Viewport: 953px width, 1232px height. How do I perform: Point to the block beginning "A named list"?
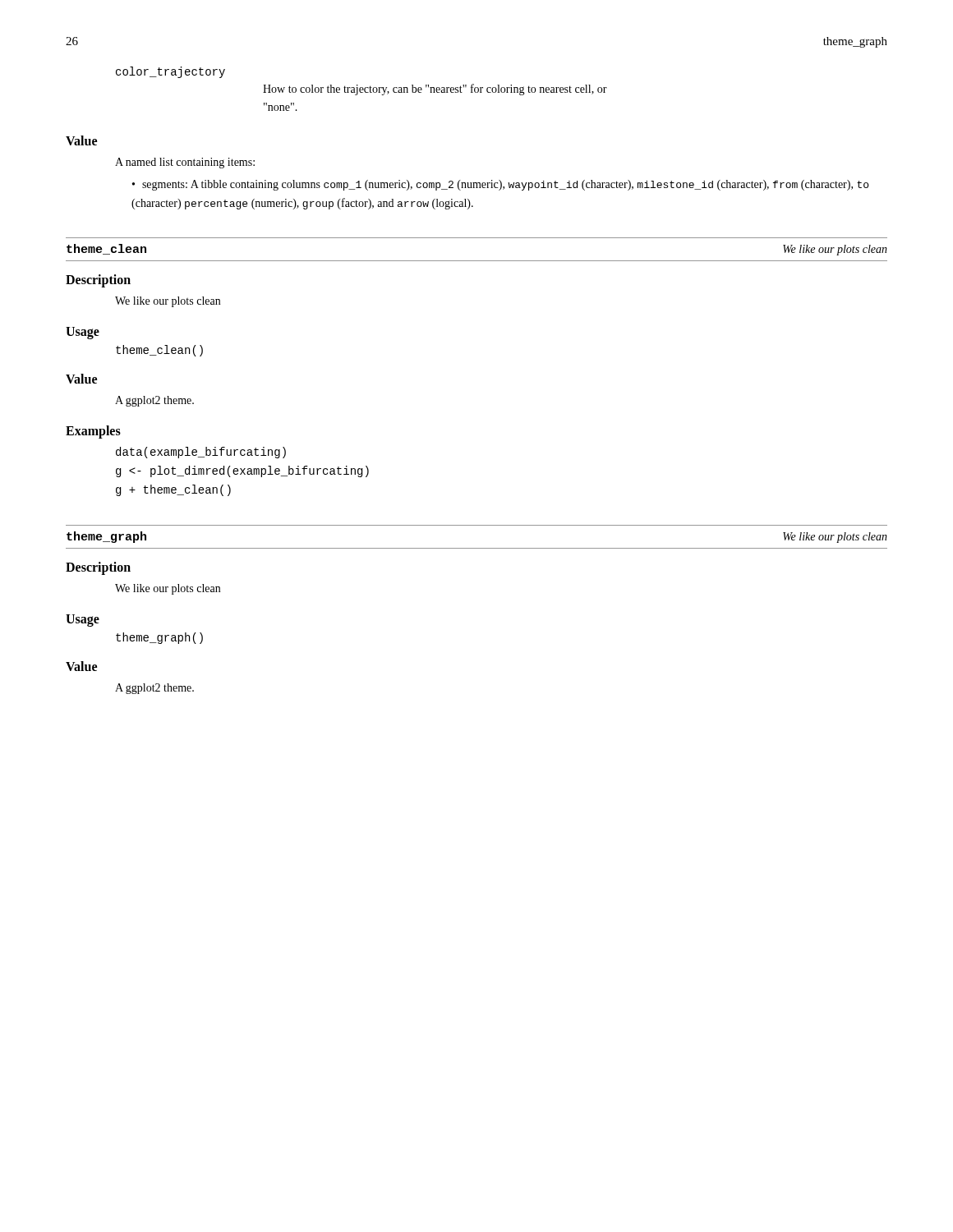(185, 163)
